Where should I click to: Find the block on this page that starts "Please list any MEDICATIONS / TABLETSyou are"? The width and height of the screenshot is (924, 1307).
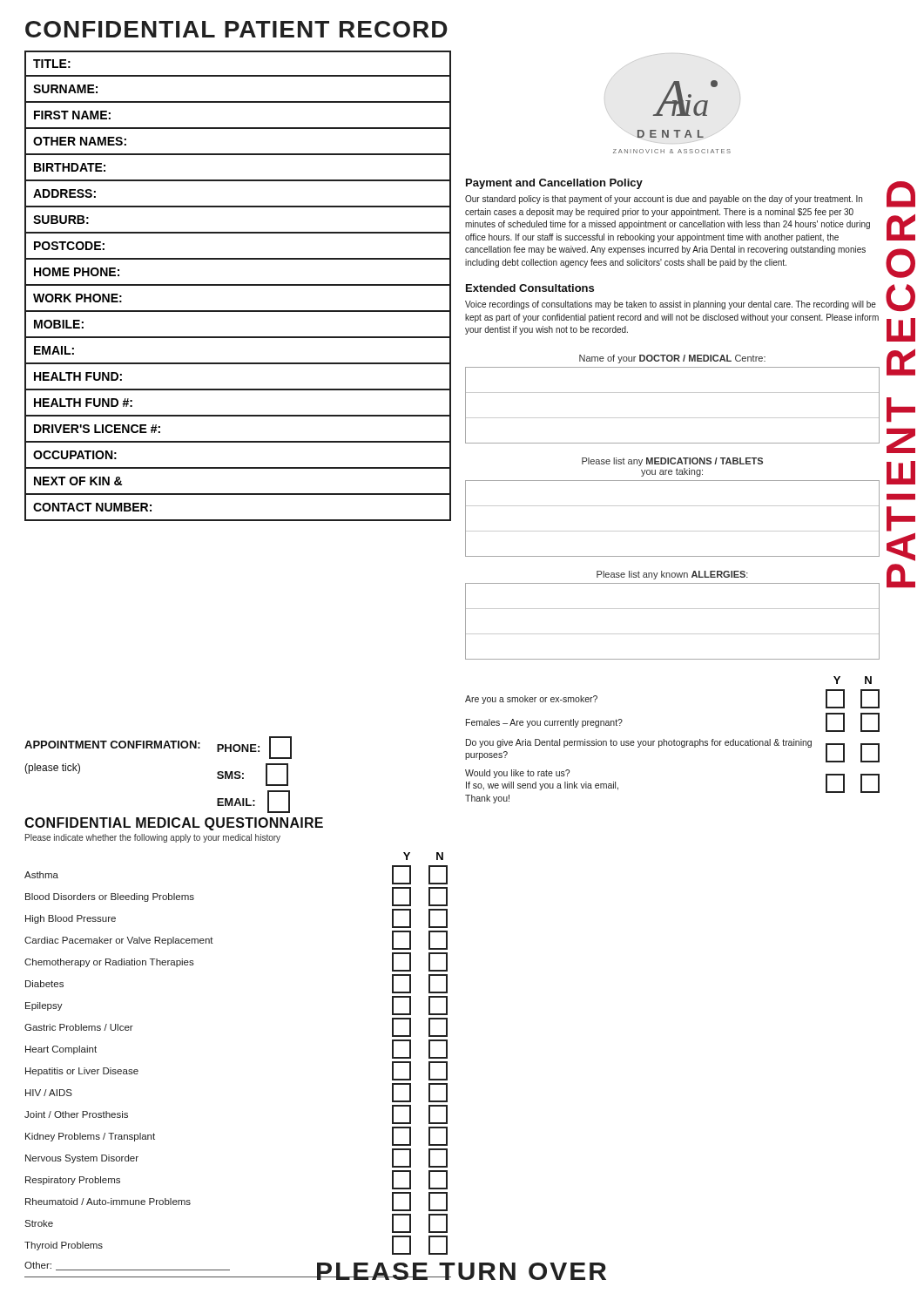click(672, 466)
